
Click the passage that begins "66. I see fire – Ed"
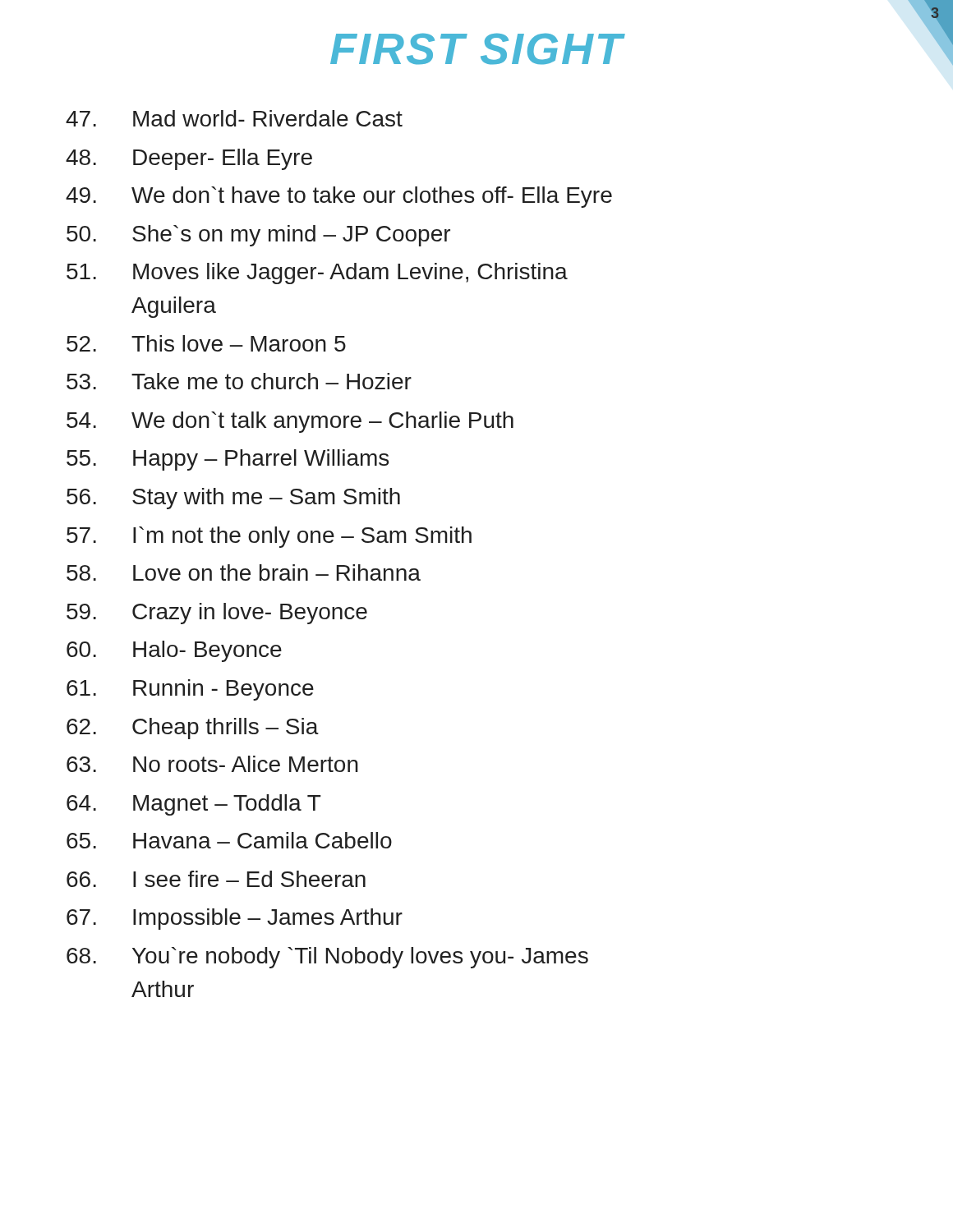point(216,879)
